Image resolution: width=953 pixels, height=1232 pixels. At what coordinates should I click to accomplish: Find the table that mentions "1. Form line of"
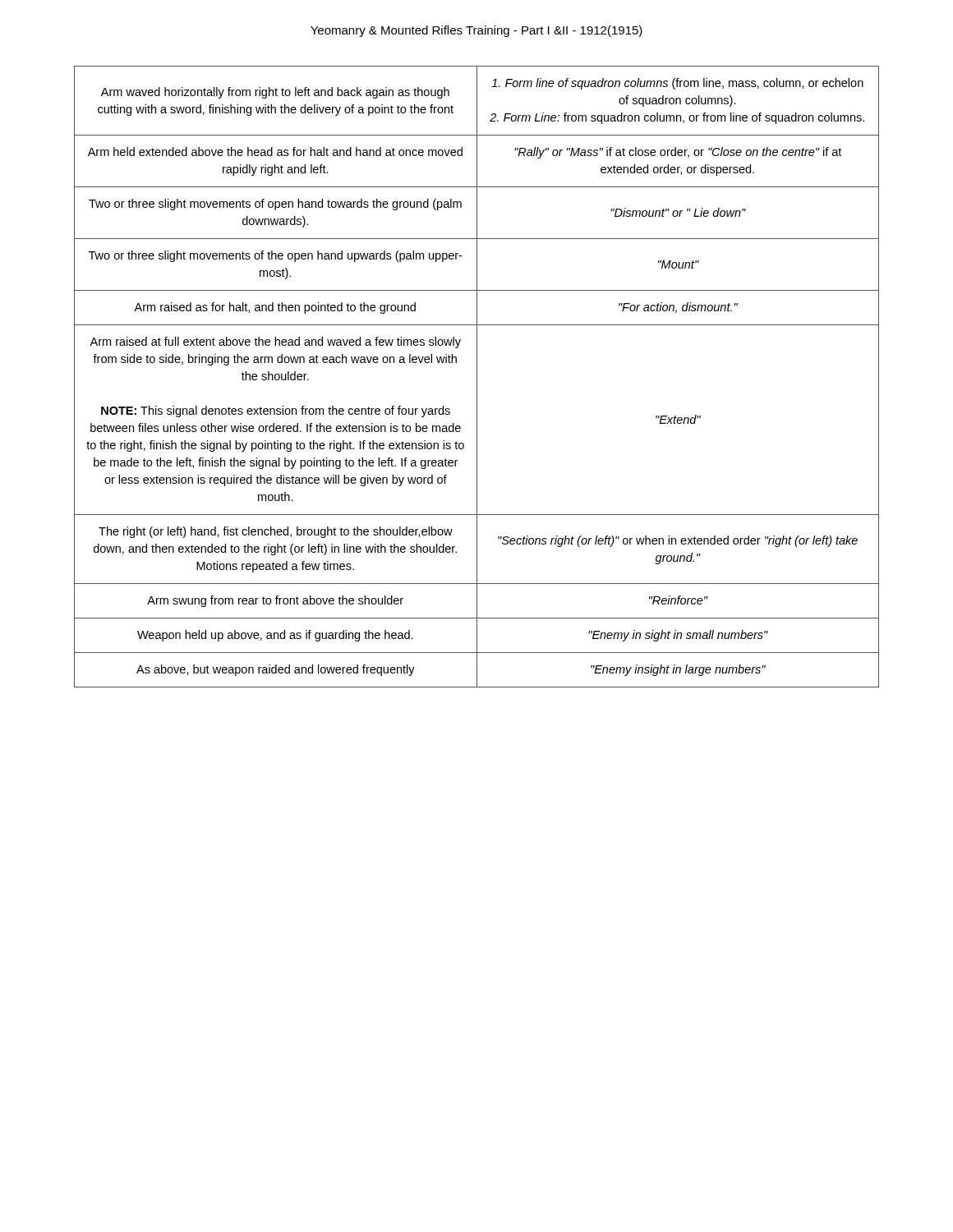click(476, 377)
